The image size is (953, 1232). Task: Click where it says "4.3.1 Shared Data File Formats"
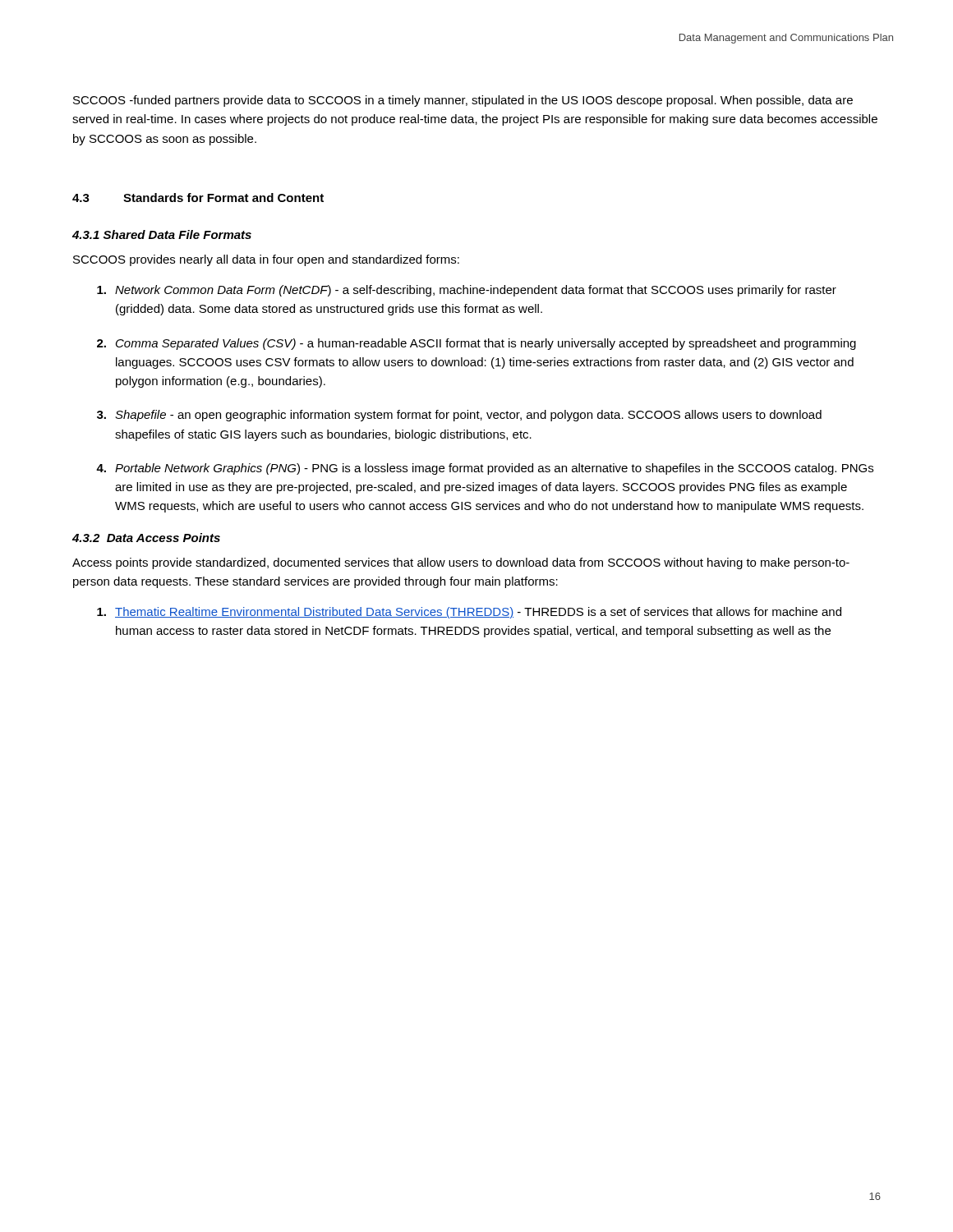pyautogui.click(x=162, y=234)
